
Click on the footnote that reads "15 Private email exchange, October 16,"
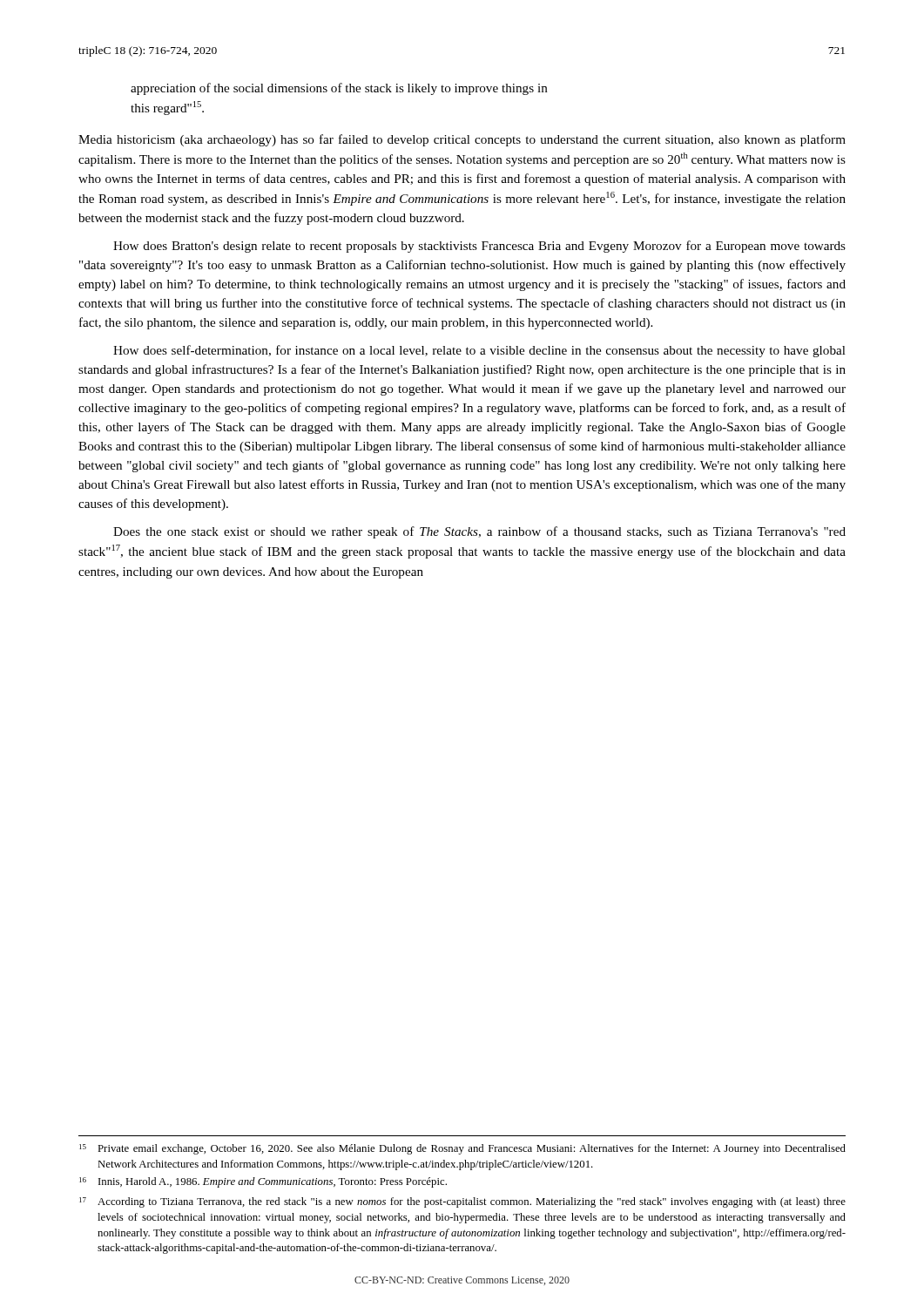[462, 1157]
